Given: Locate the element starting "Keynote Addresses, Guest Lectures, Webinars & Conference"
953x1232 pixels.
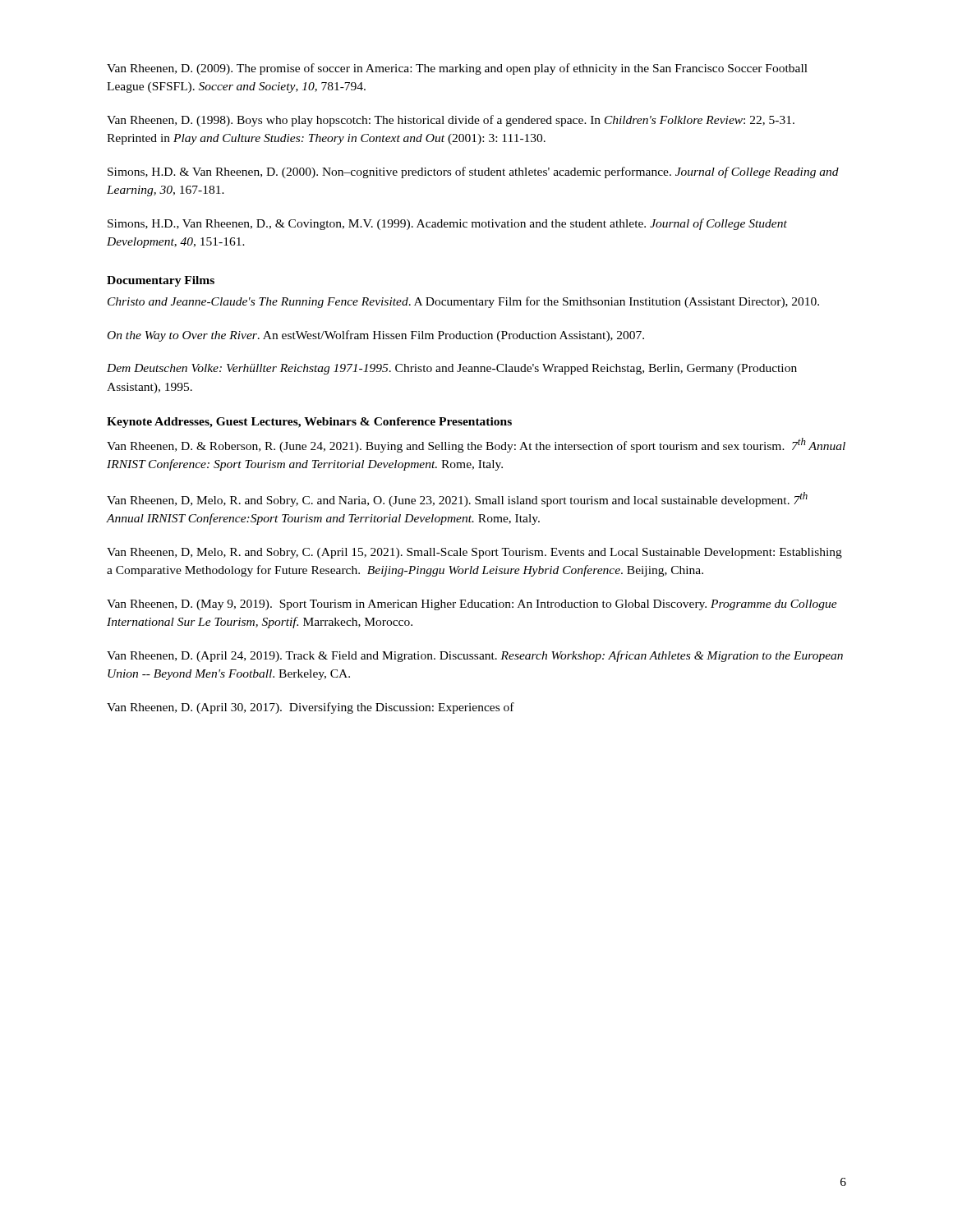Looking at the screenshot, I should (x=309, y=421).
